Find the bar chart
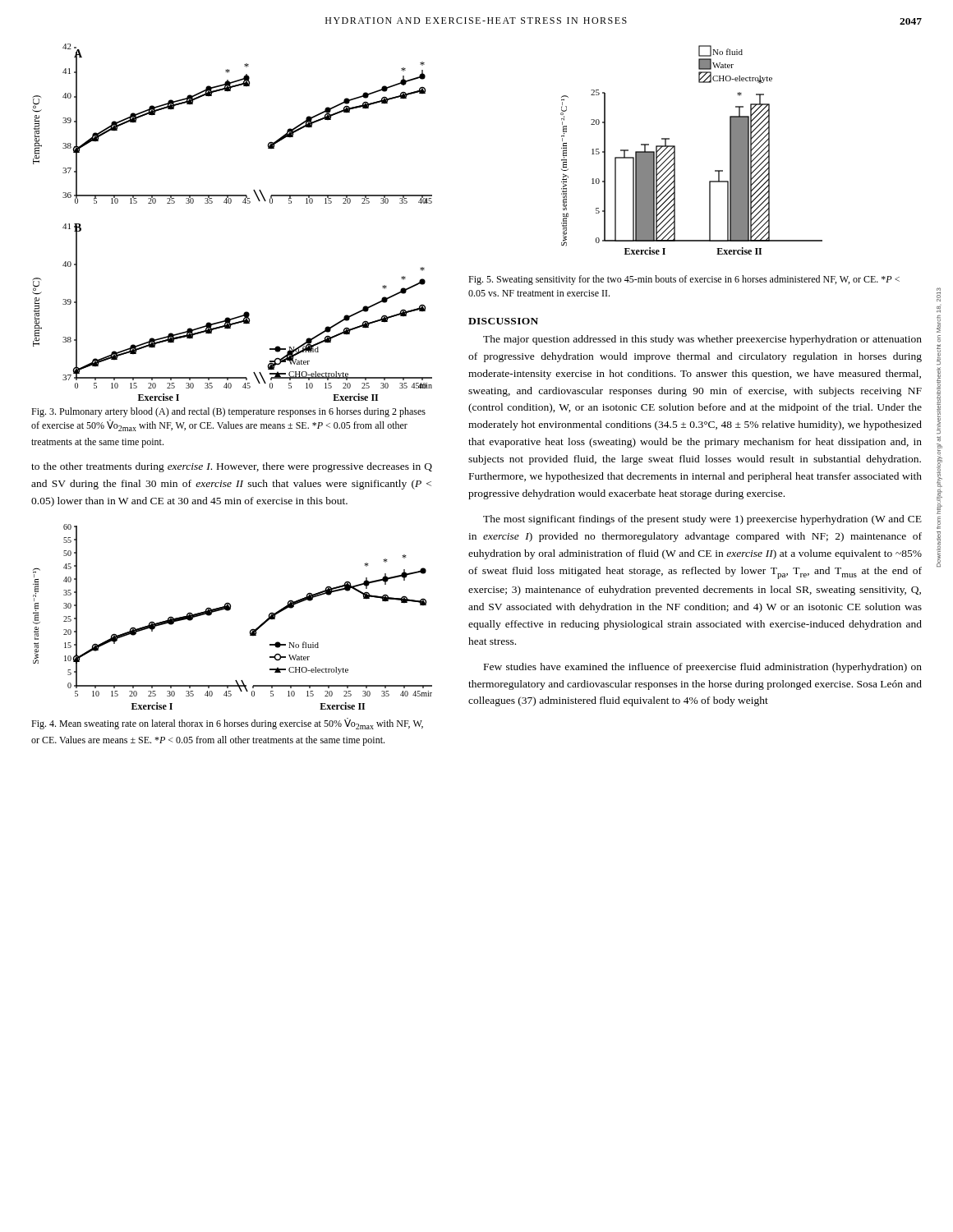Image resolution: width=953 pixels, height=1232 pixels. (x=695, y=154)
